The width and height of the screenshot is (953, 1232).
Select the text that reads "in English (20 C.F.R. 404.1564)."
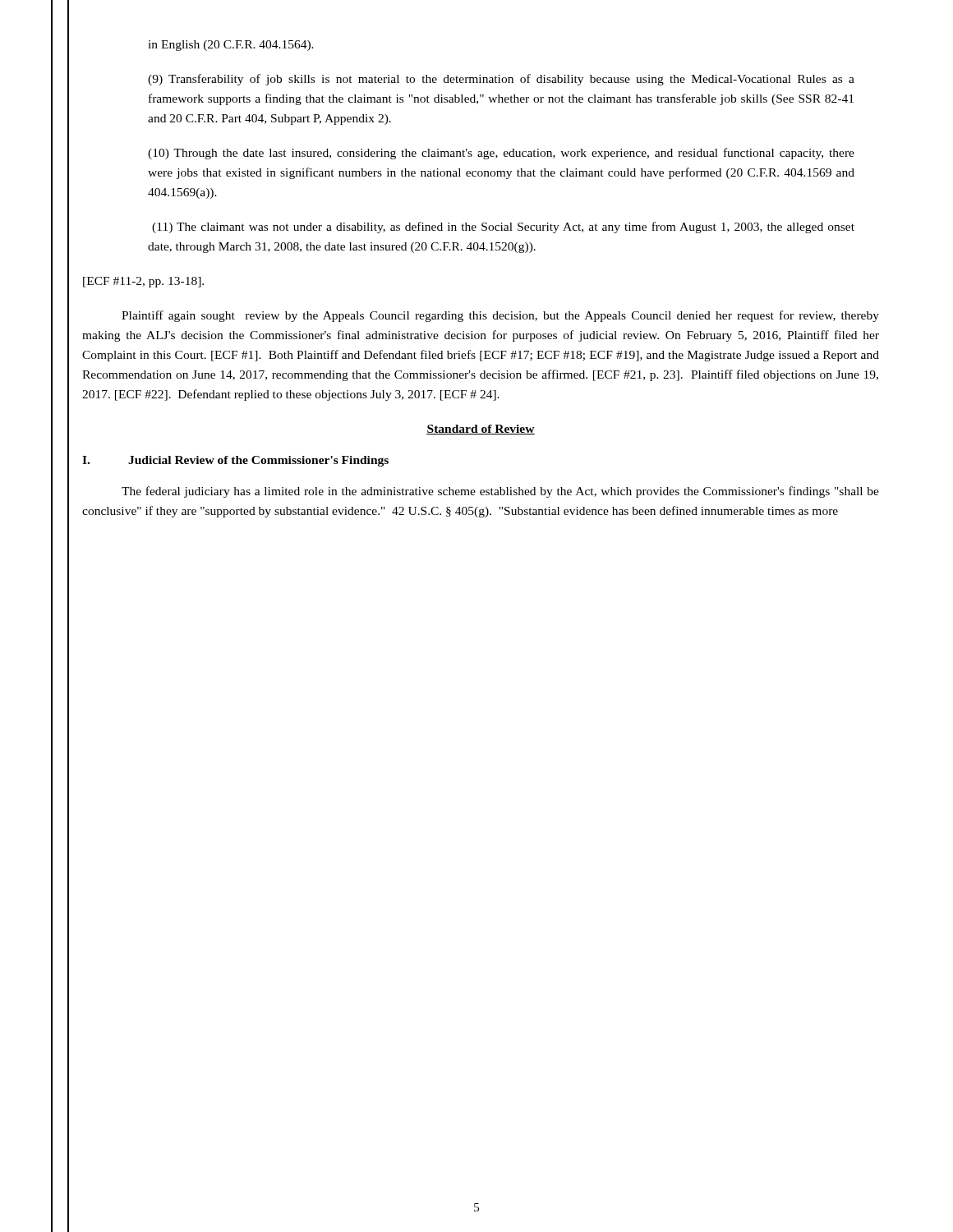(x=231, y=44)
